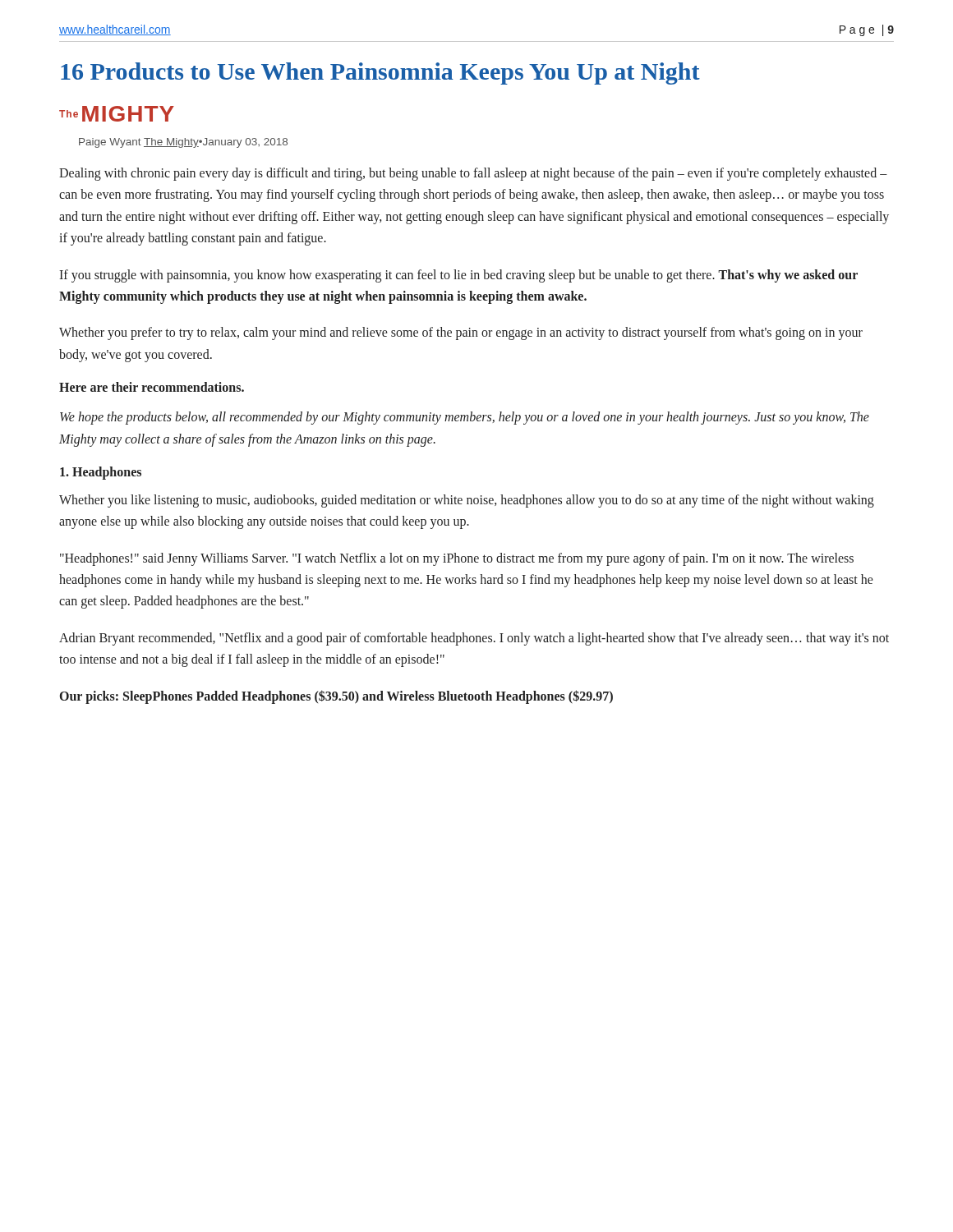Screen dimensions: 1232x953
Task: Select the block starting "Whether you like listening"
Action: pyautogui.click(x=467, y=511)
